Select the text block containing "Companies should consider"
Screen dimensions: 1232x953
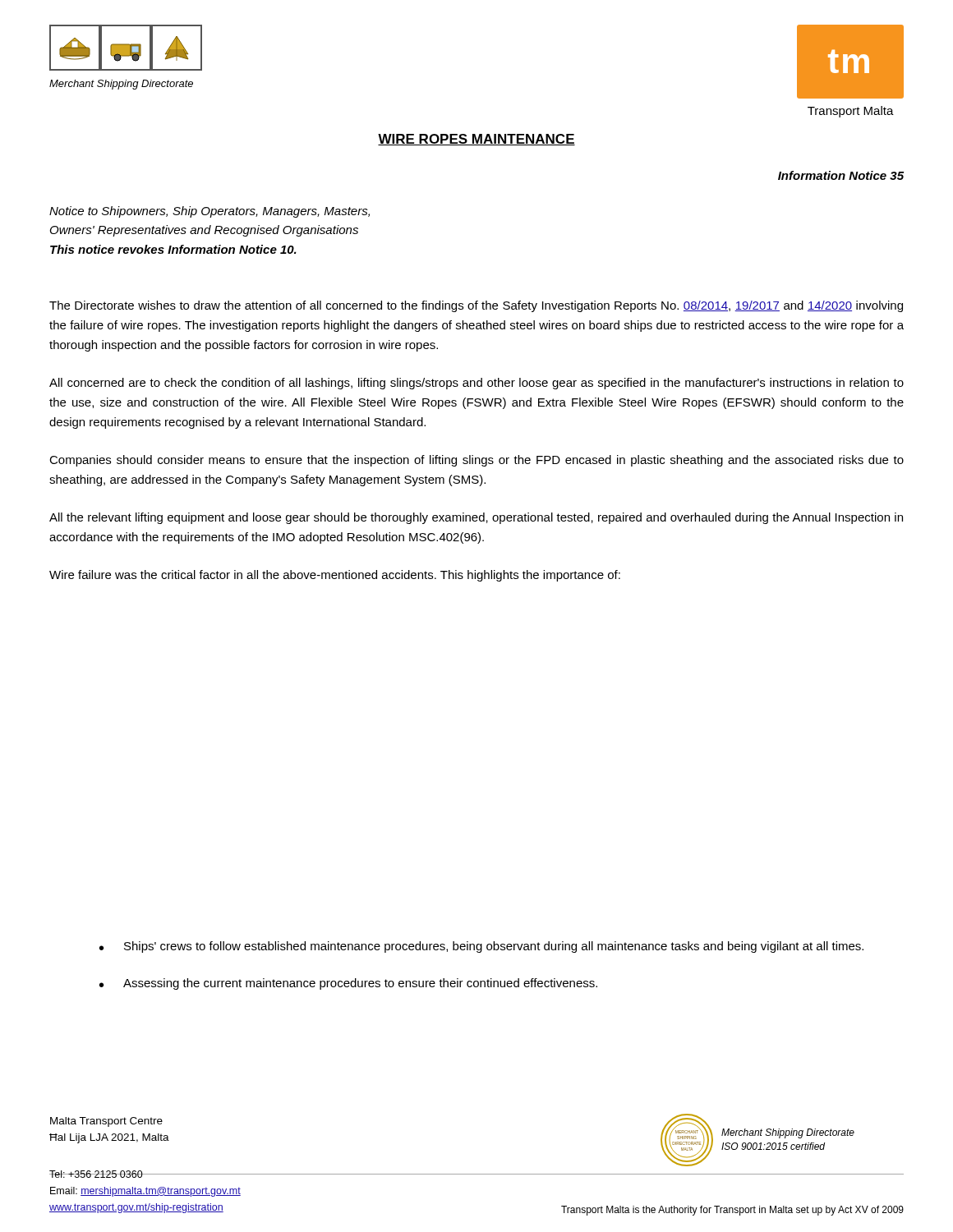pos(476,469)
